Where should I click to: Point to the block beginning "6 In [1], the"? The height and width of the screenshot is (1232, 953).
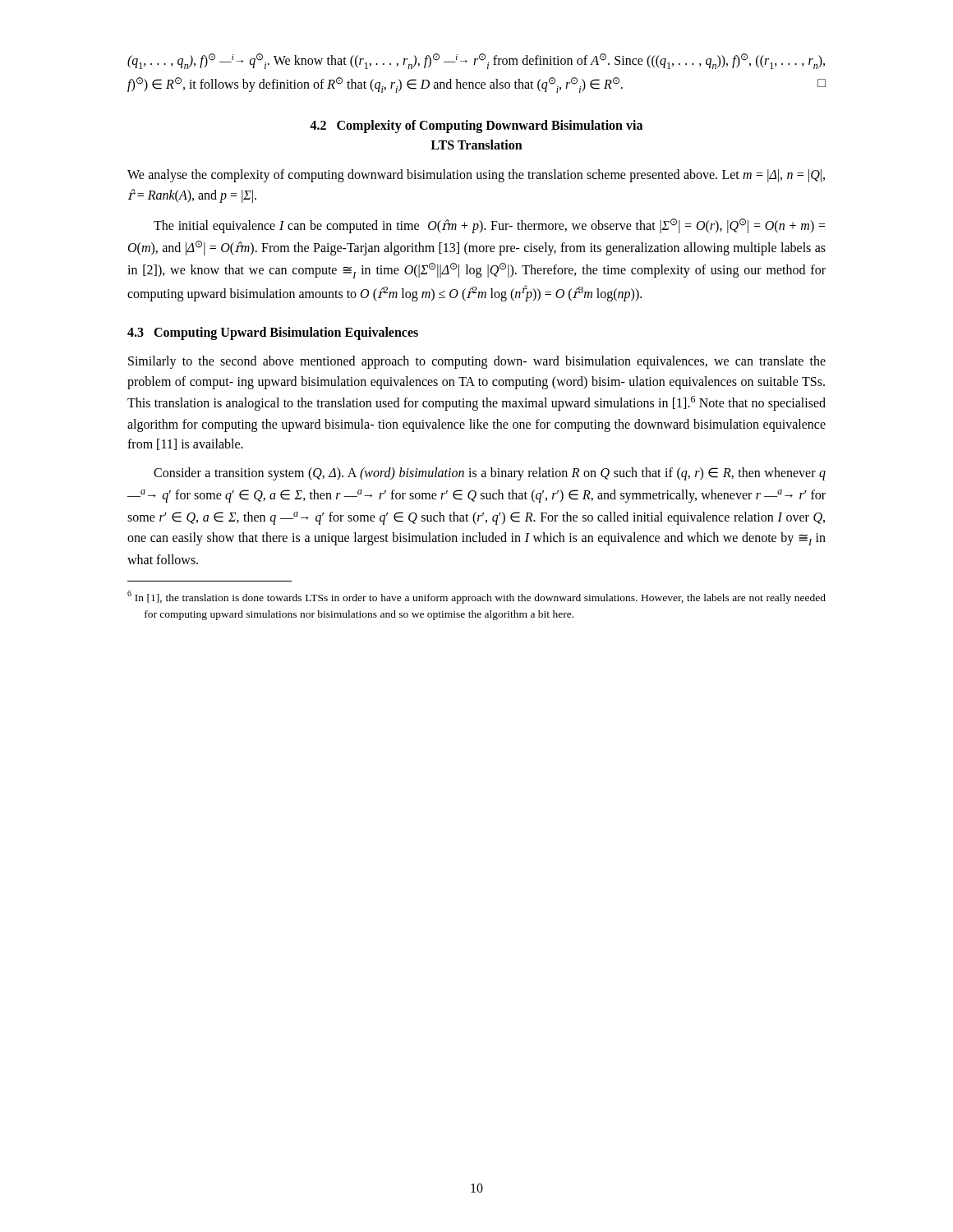[476, 605]
